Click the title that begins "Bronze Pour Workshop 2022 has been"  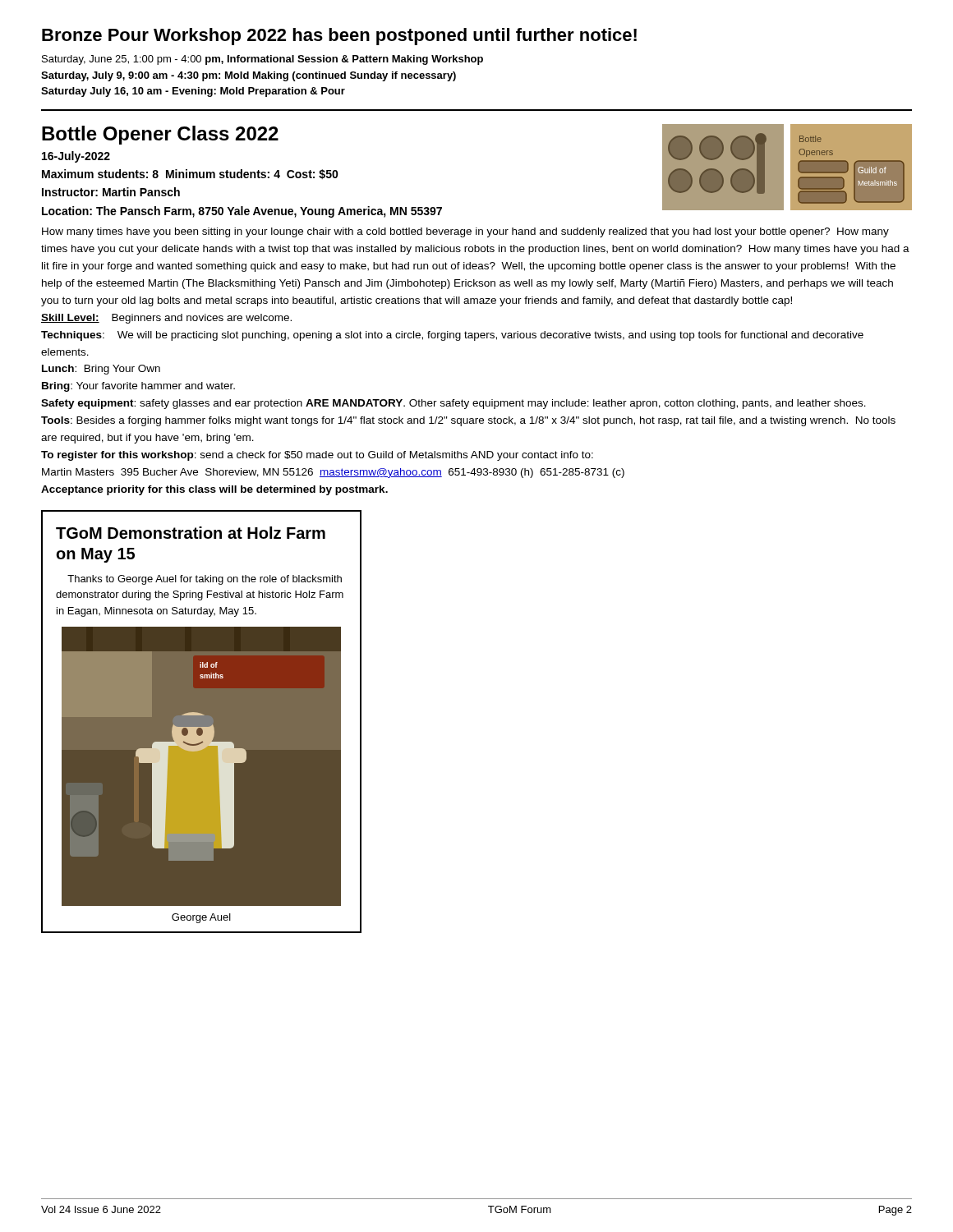340,35
